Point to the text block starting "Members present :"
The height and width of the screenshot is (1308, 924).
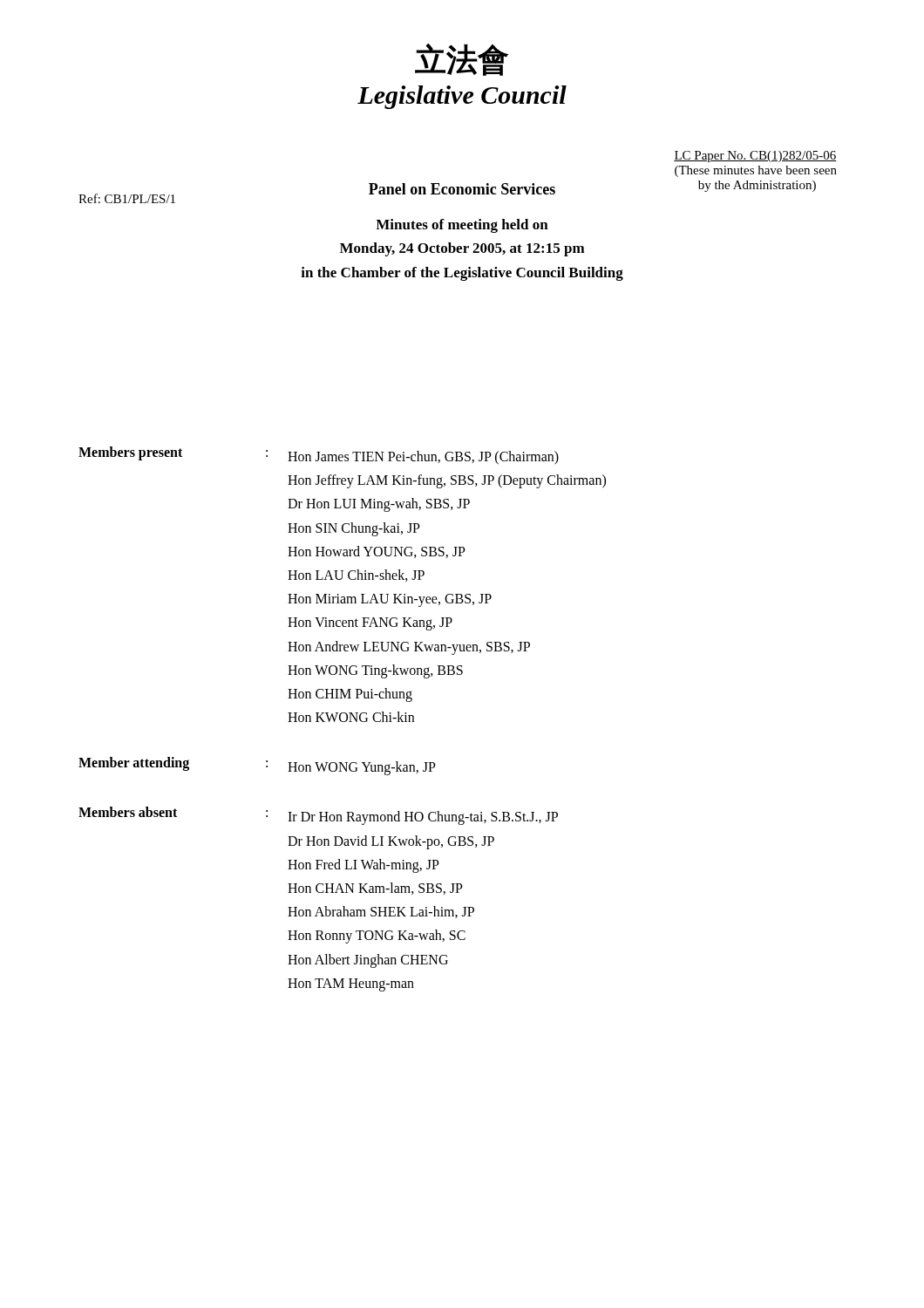point(342,587)
